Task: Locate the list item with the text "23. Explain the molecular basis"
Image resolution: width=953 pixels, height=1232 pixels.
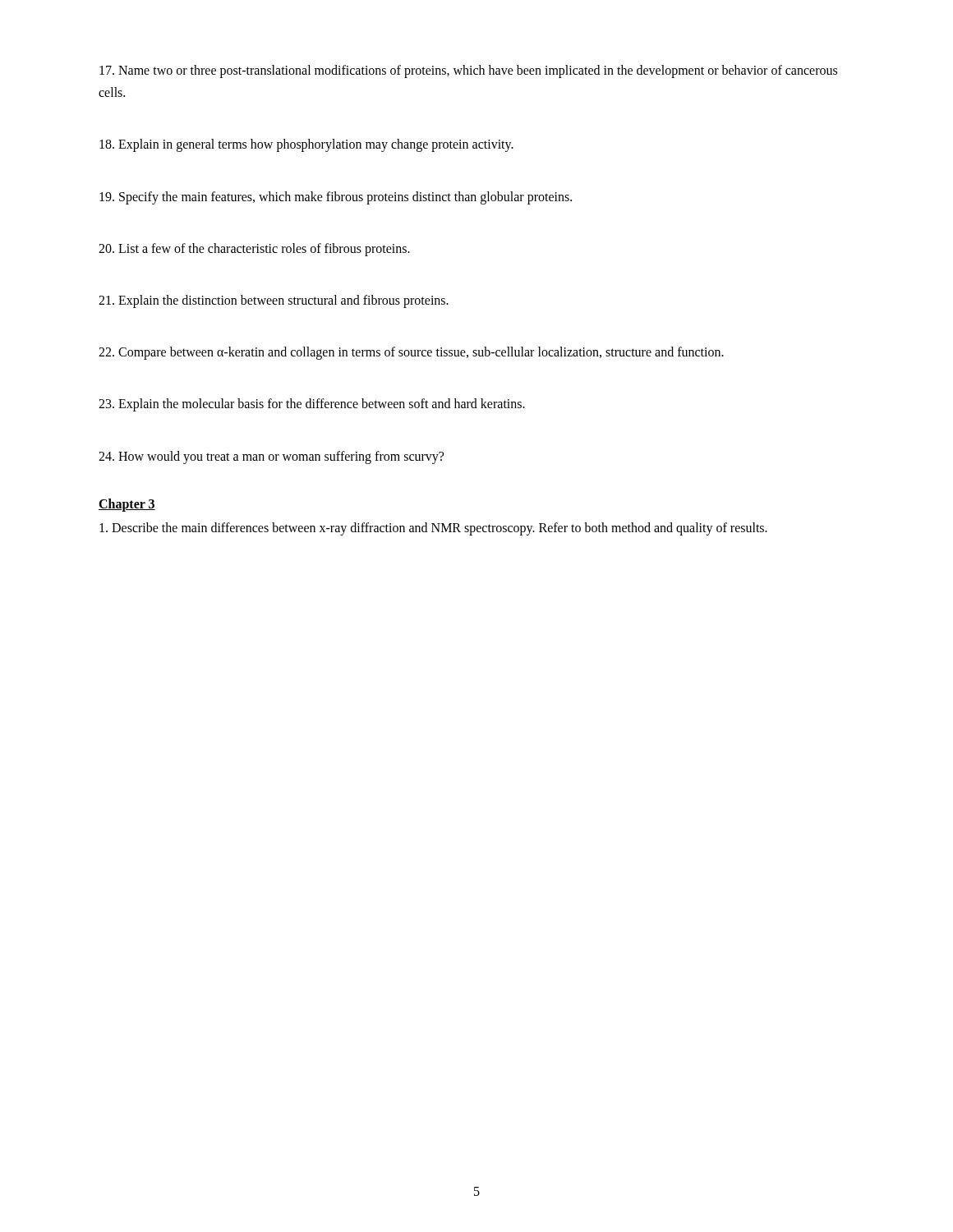Action: pyautogui.click(x=312, y=404)
